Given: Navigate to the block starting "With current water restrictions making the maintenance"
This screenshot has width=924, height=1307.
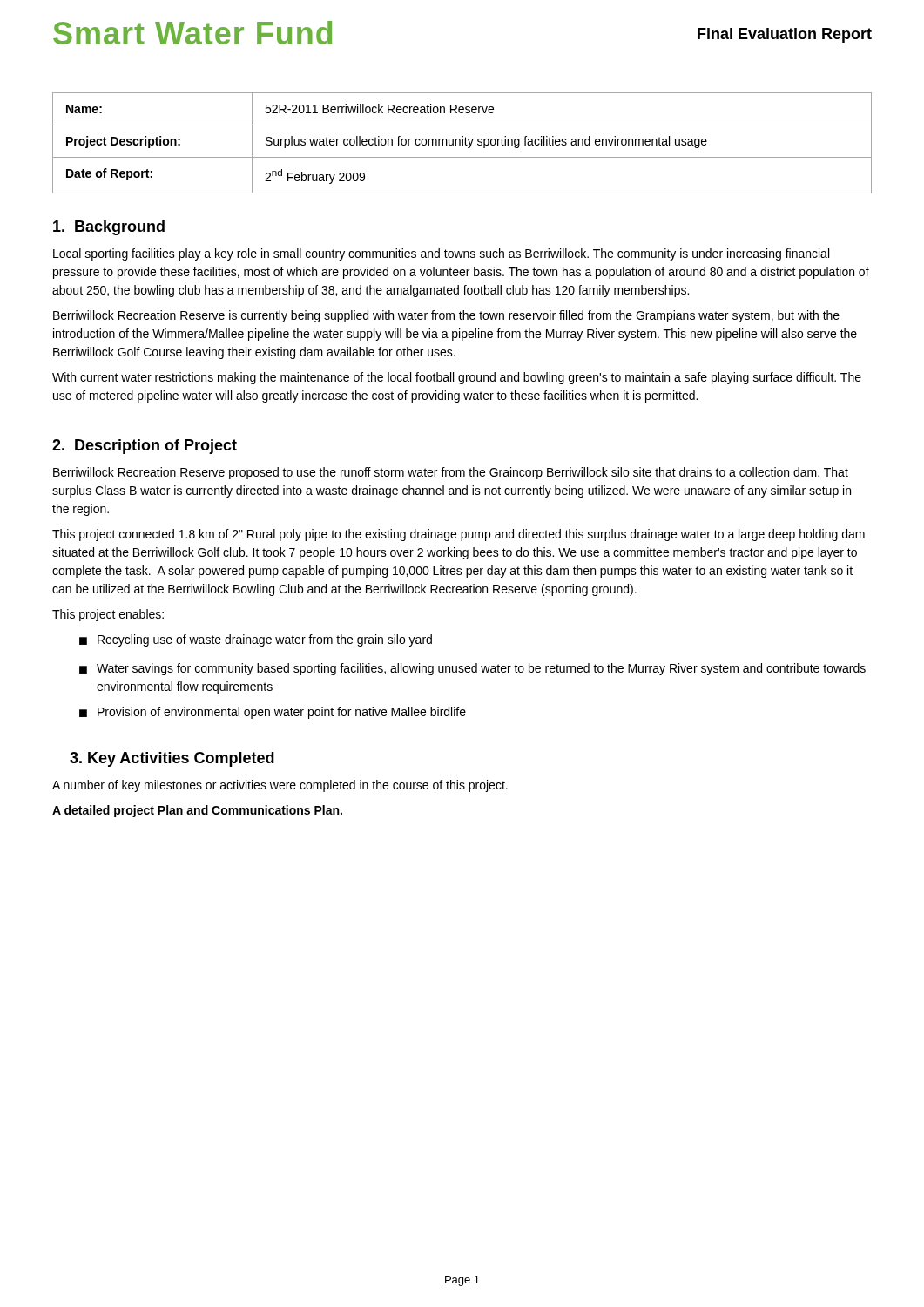Looking at the screenshot, I should (x=457, y=386).
